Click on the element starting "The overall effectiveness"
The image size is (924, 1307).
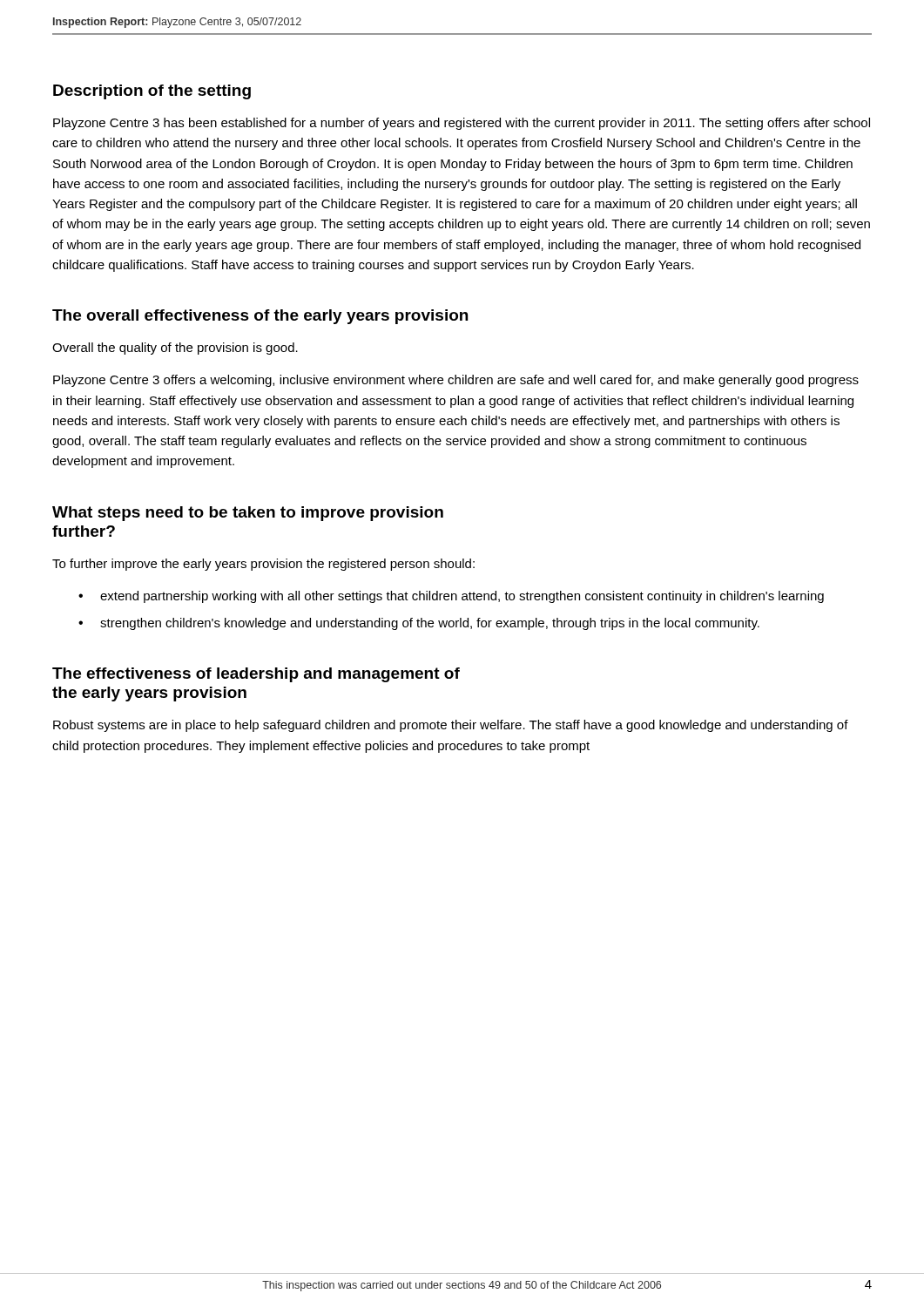coord(261,315)
